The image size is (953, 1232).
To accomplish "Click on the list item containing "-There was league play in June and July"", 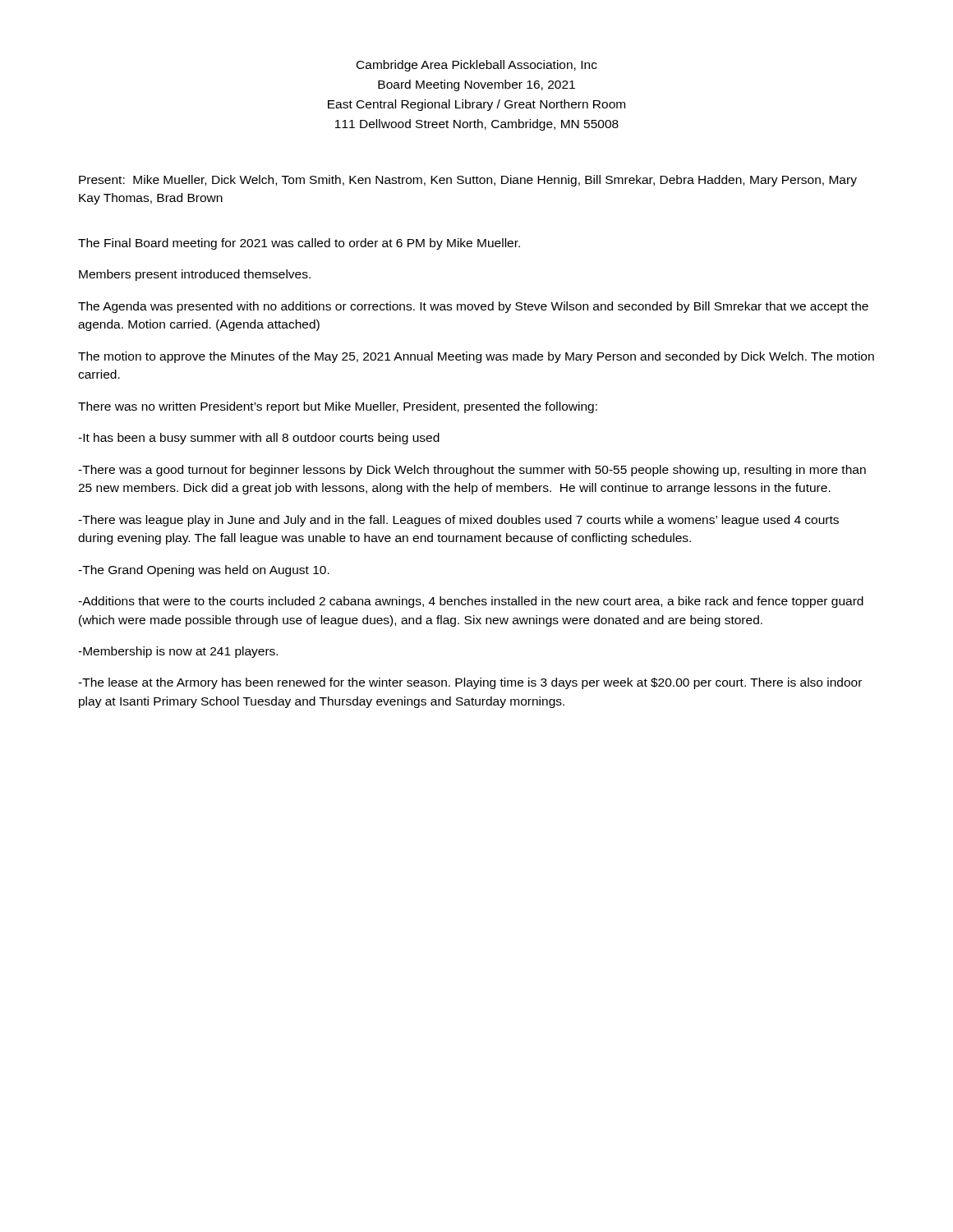I will click(x=459, y=528).
